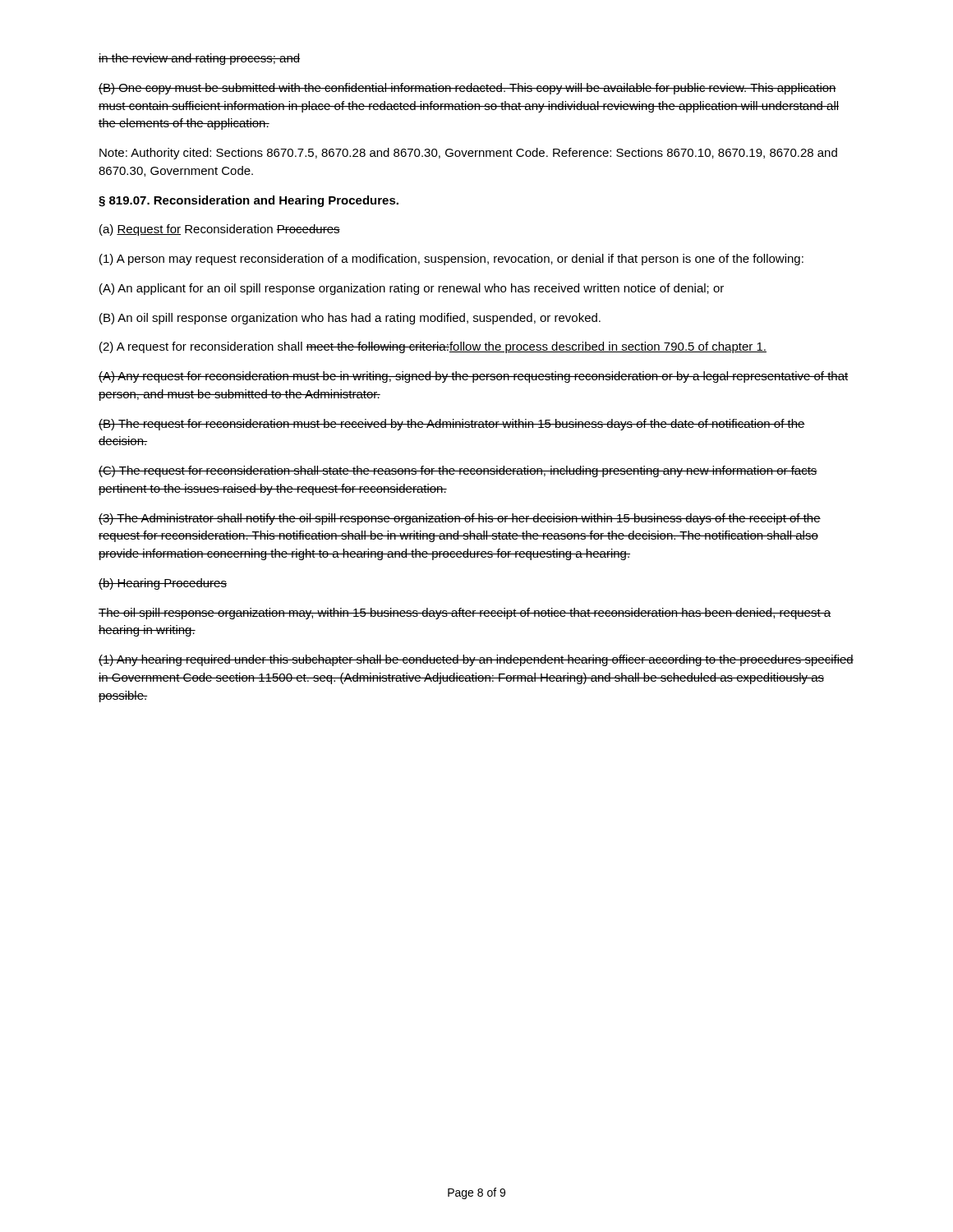Select the text block that says "(B) The request for reconsideration"

click(x=476, y=432)
